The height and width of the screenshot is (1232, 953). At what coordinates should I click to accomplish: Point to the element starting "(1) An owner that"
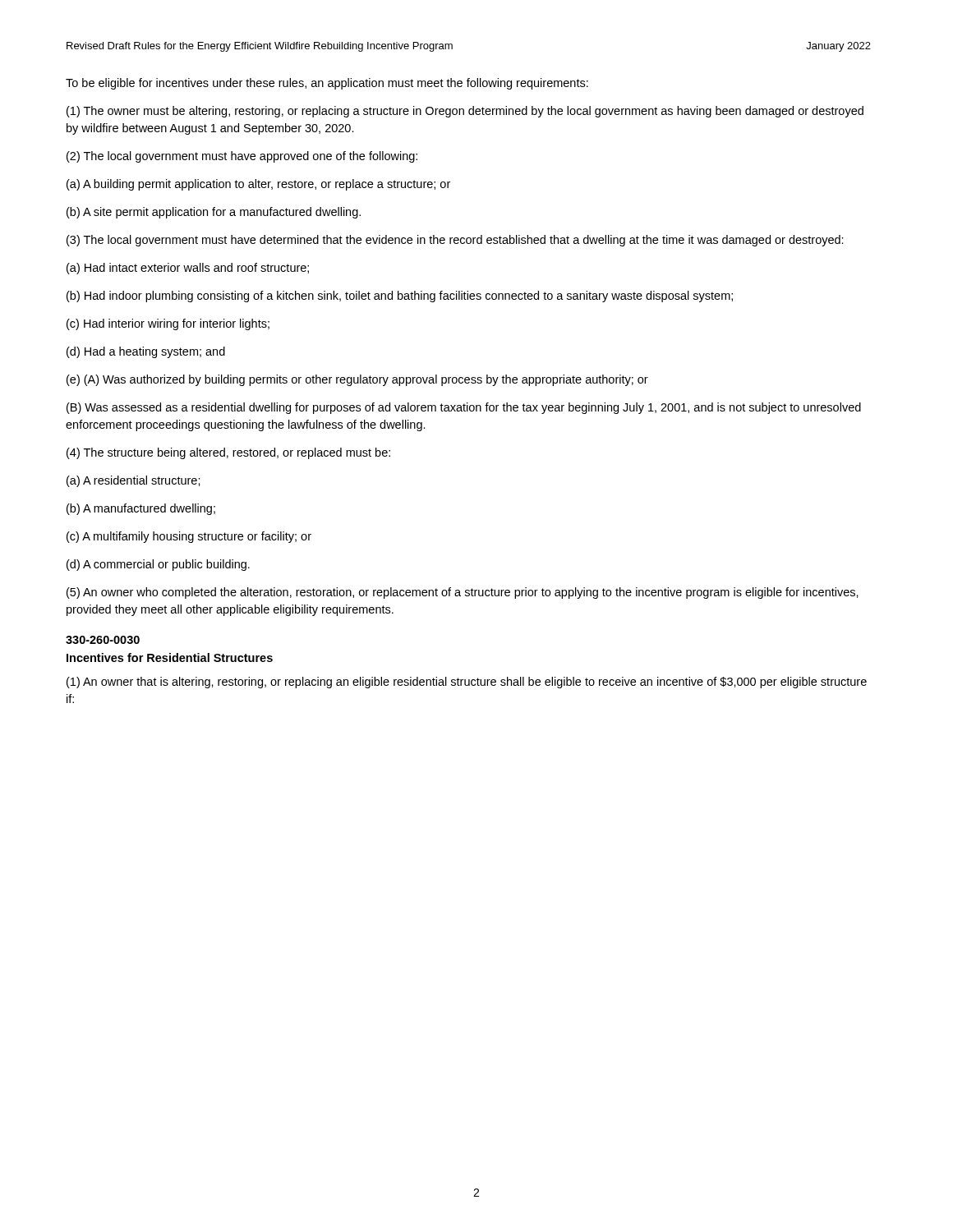466,691
